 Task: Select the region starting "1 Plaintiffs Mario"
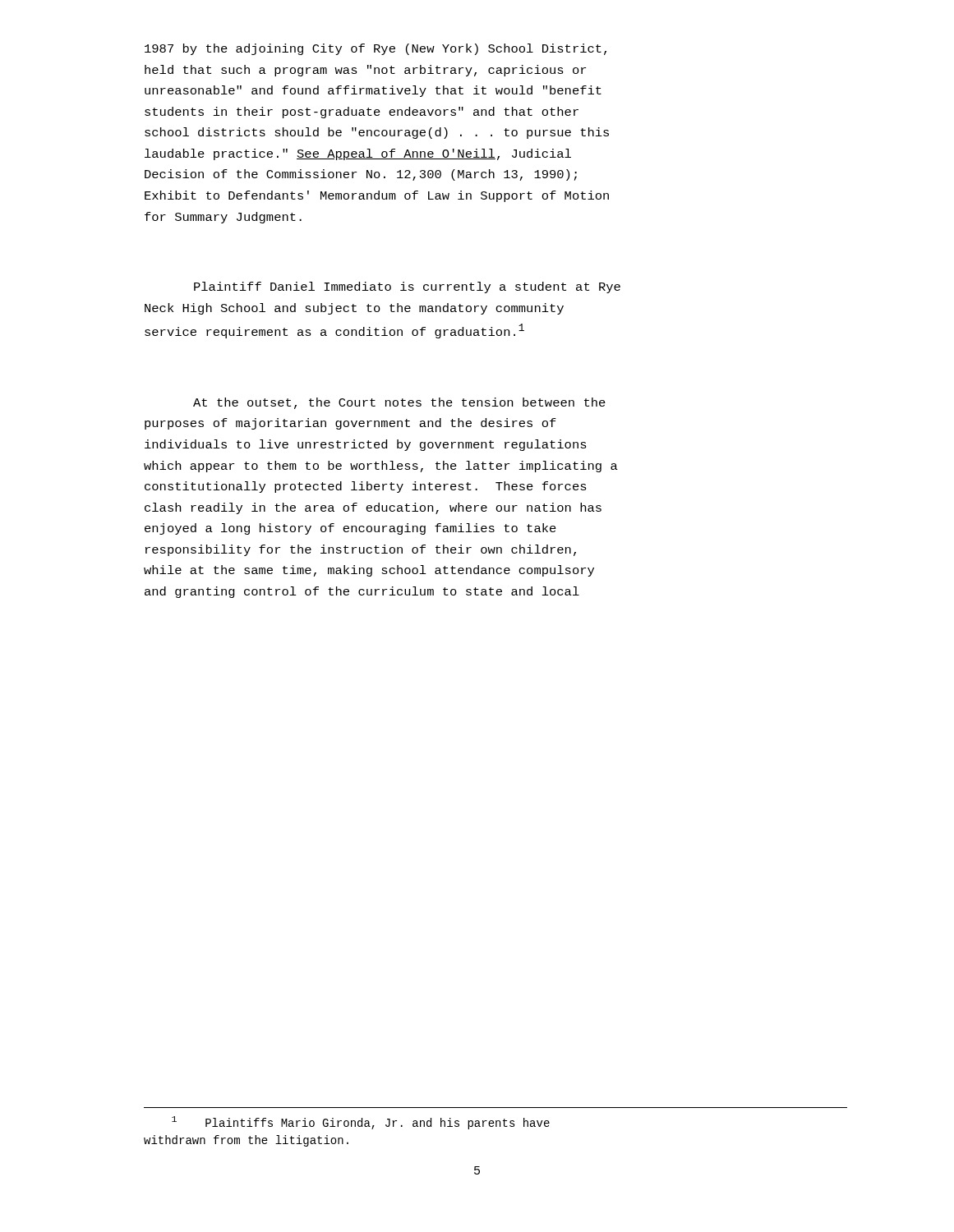point(347,1131)
